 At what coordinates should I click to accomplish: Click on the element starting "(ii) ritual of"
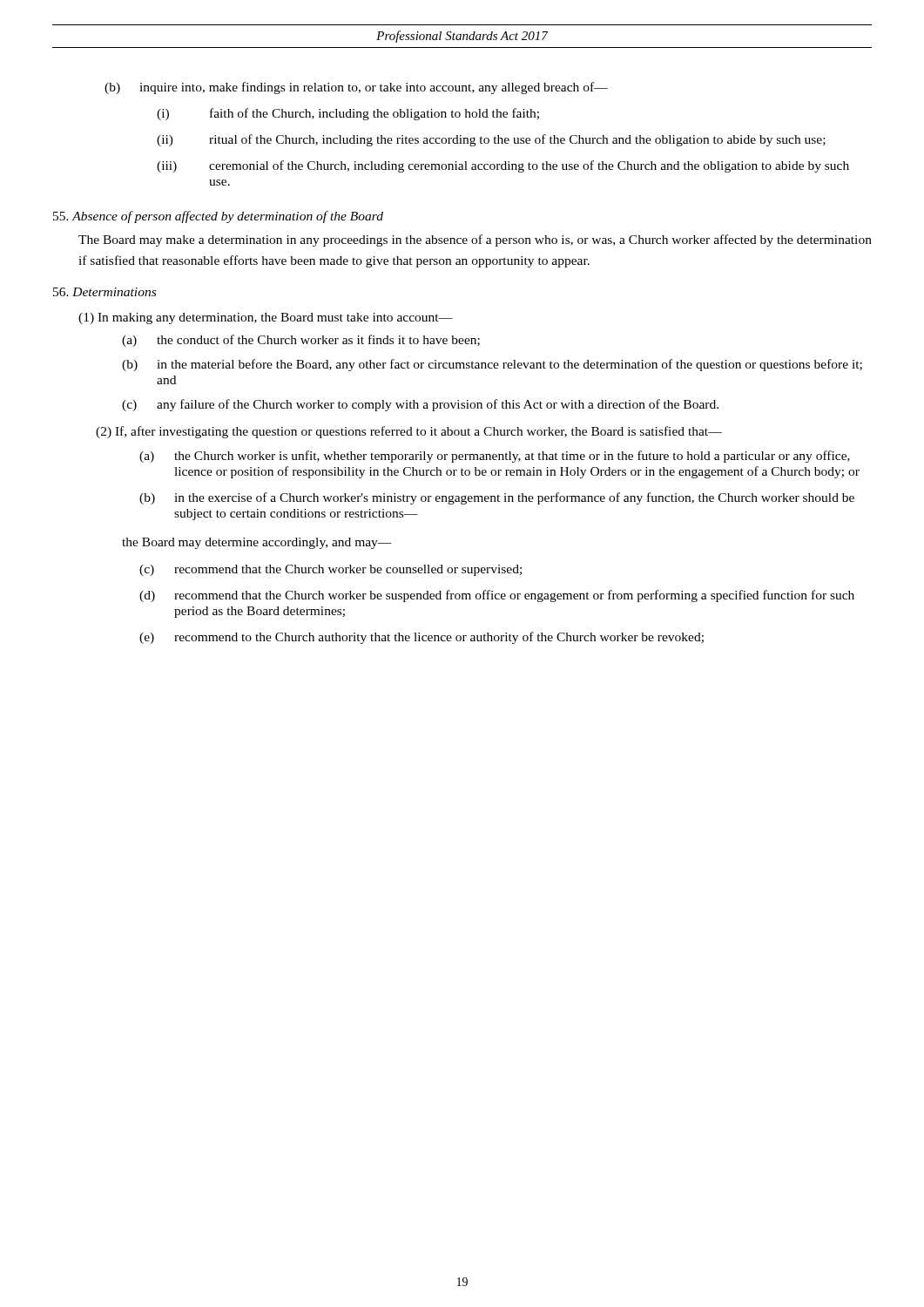tap(514, 140)
